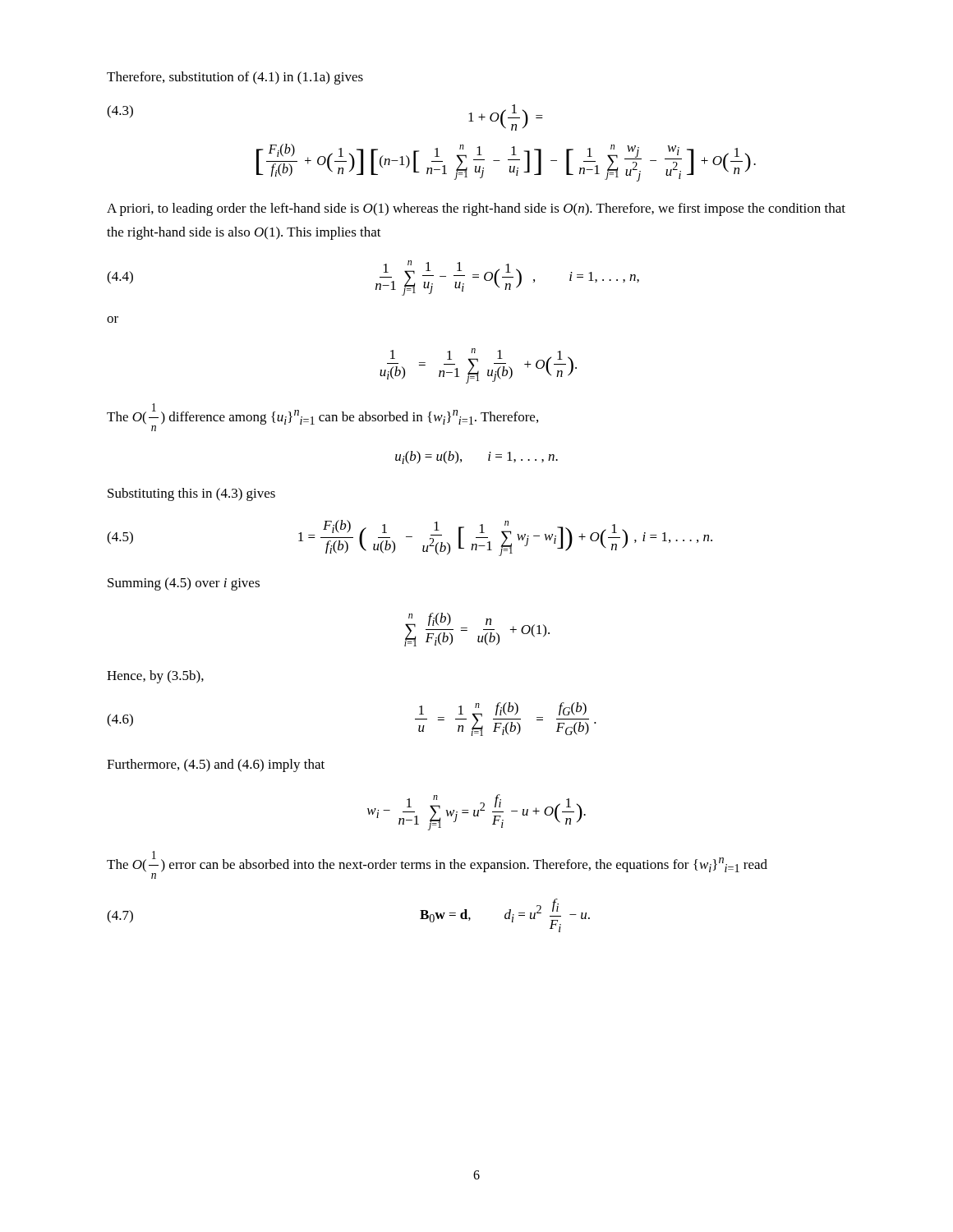The width and height of the screenshot is (953, 1232).
Task: Click on the region starting "(4.3) 1 + O"
Action: click(x=476, y=116)
